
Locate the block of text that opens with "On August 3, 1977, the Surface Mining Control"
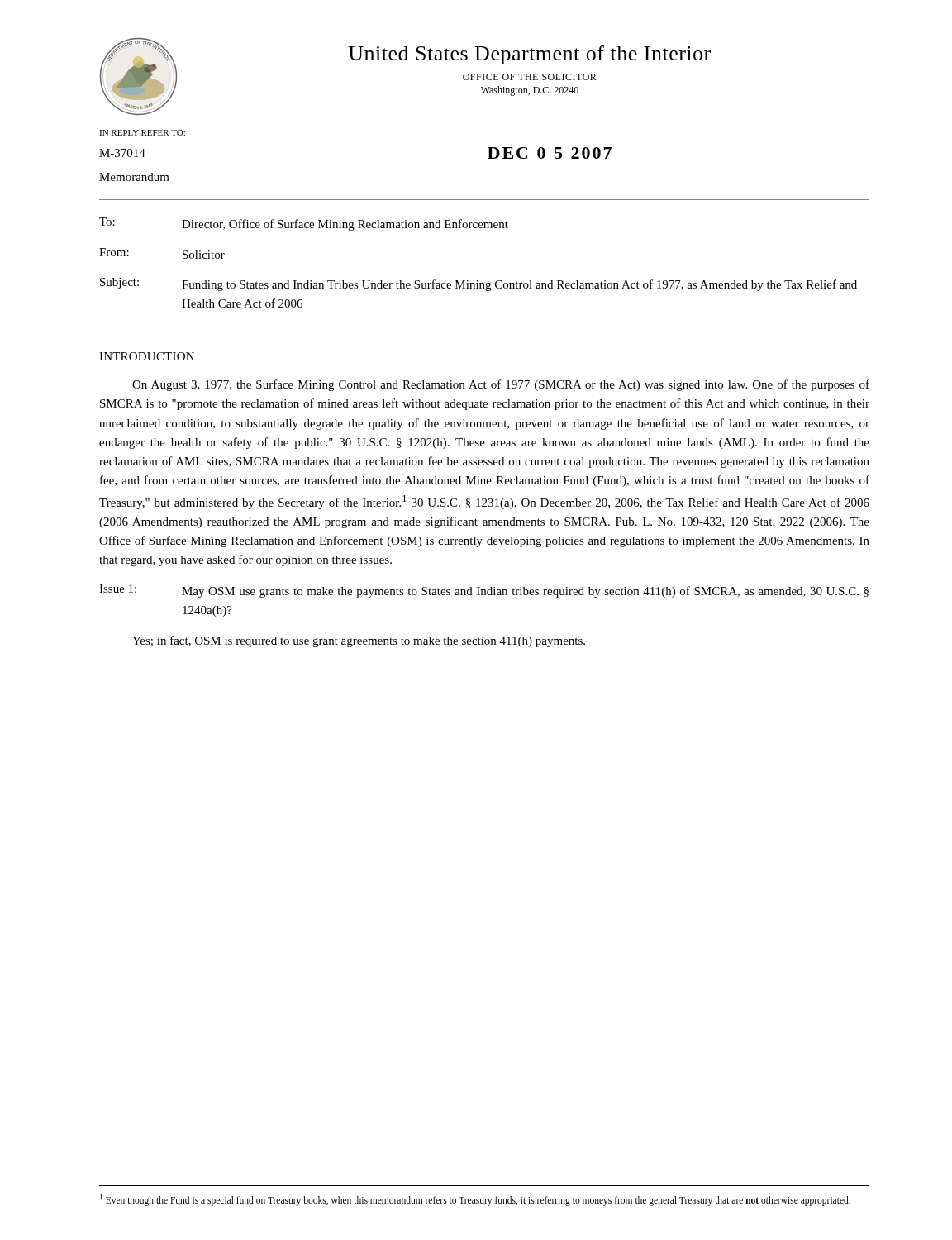pyautogui.click(x=484, y=472)
